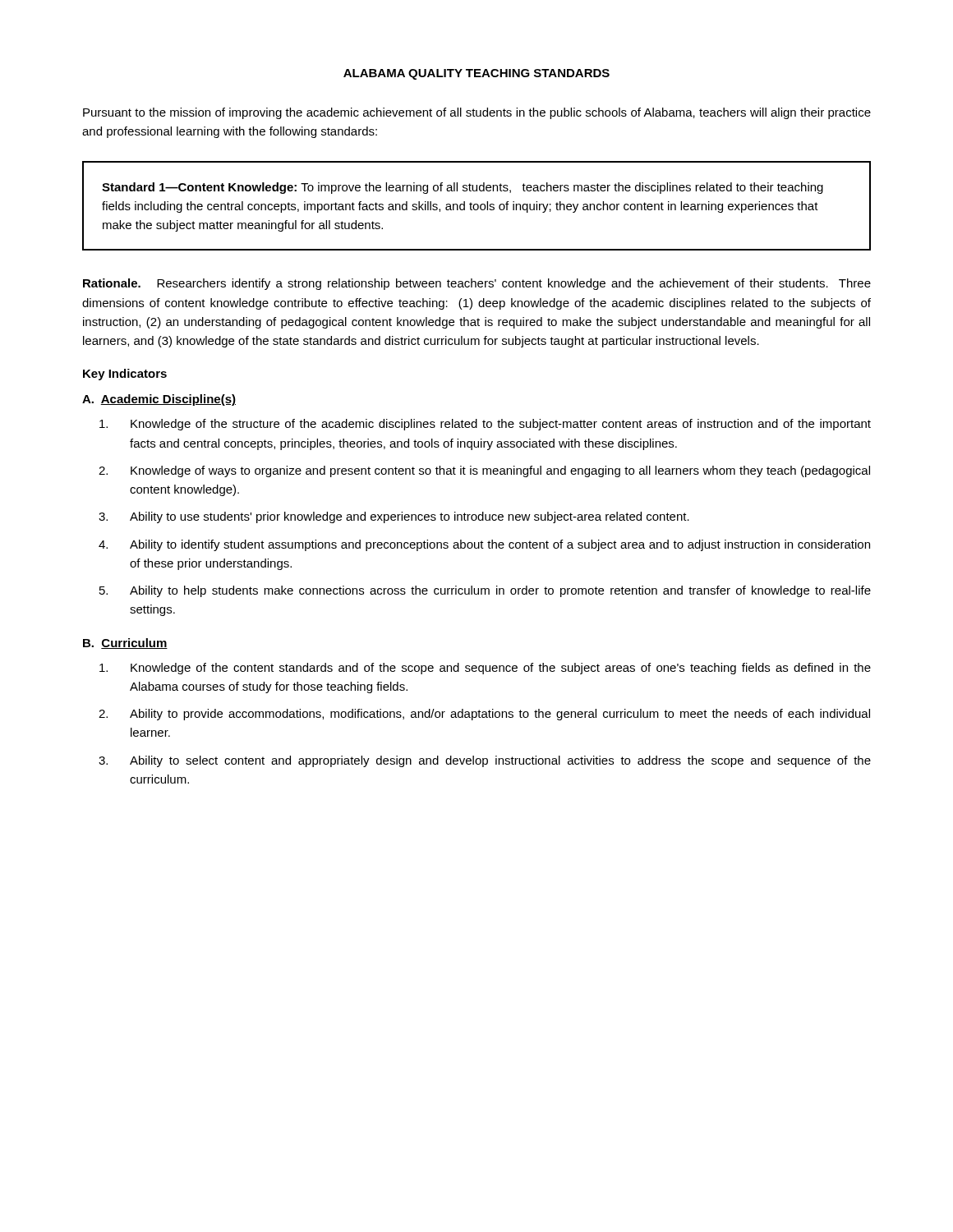Click the passage that begins "4. Ability to identify student assumptions"
953x1232 pixels.
coord(476,553)
